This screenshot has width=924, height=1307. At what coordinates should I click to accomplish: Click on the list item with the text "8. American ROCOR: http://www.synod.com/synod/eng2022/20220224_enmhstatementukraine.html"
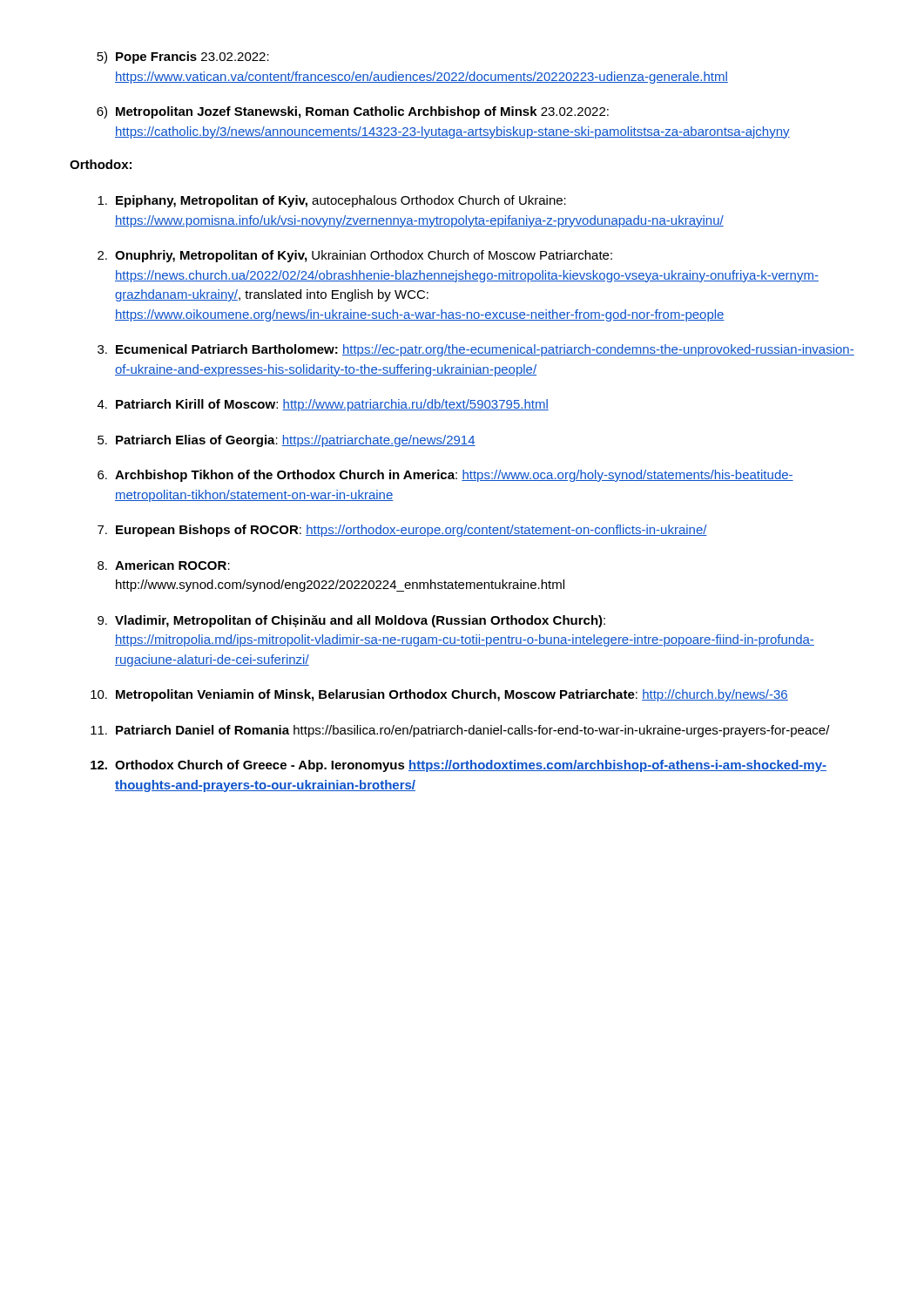462,575
